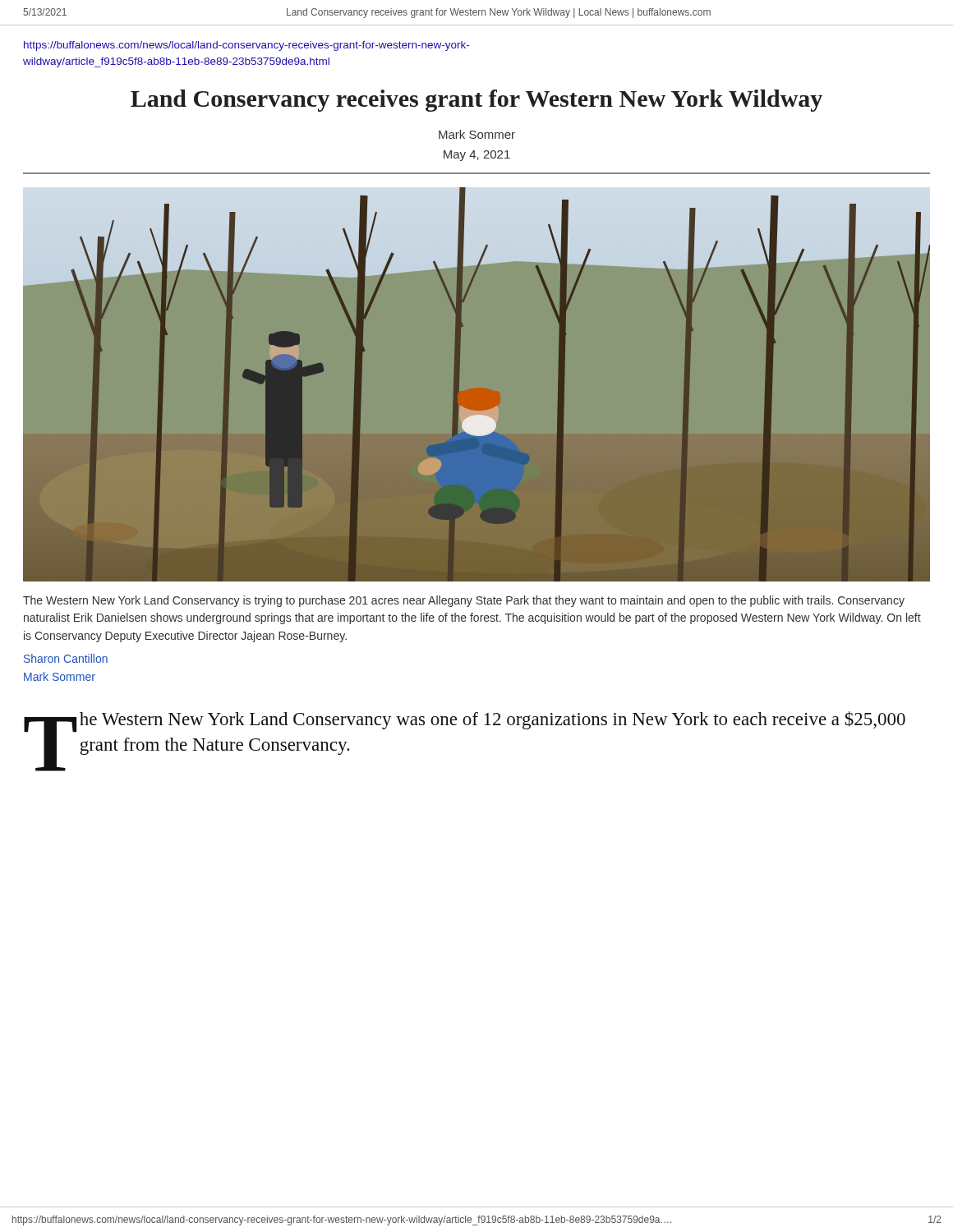Image resolution: width=953 pixels, height=1232 pixels.
Task: Locate the title with the text "Land Conservancy receives grant for Western"
Action: [x=476, y=98]
